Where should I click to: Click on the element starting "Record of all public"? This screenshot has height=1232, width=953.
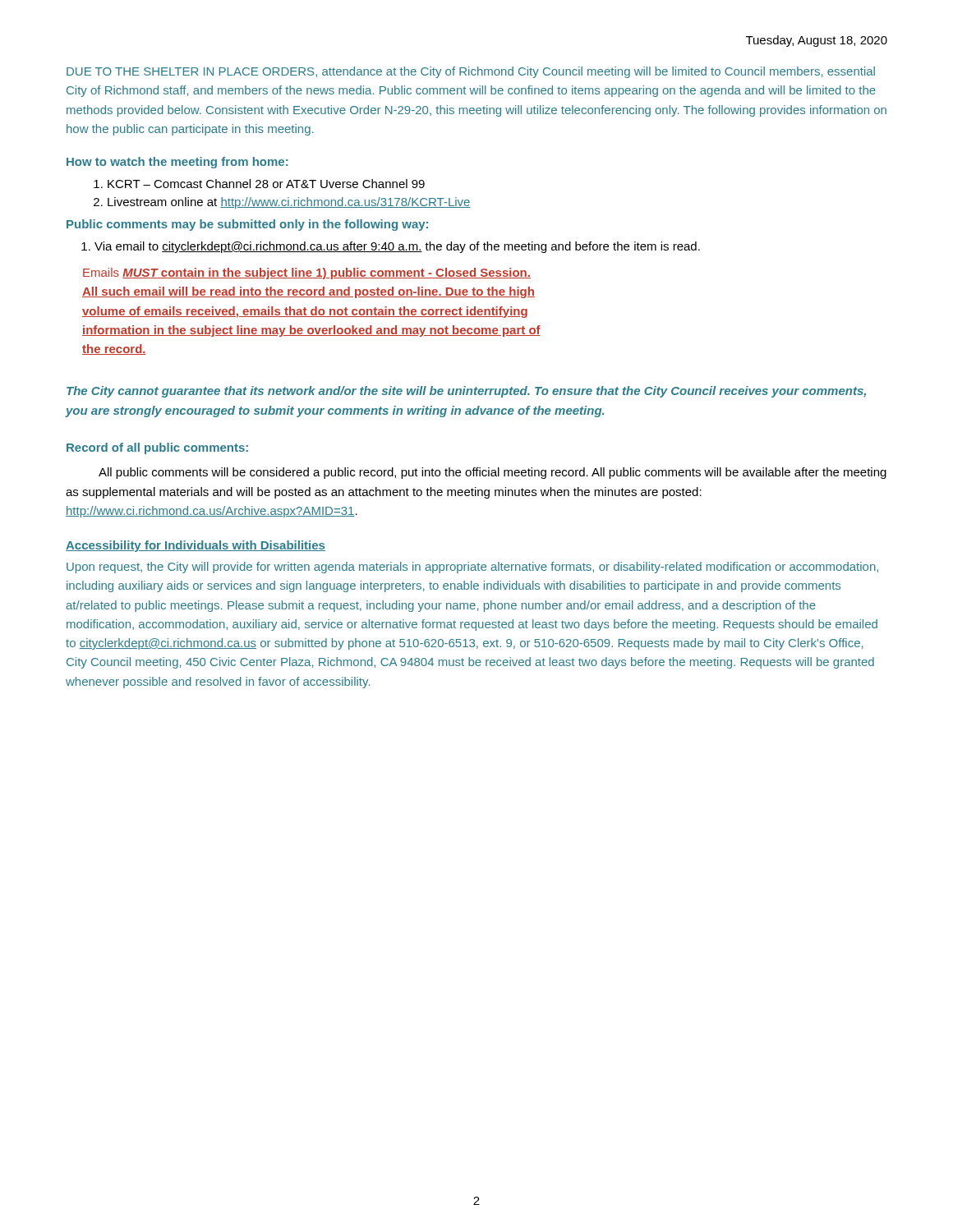pyautogui.click(x=157, y=447)
